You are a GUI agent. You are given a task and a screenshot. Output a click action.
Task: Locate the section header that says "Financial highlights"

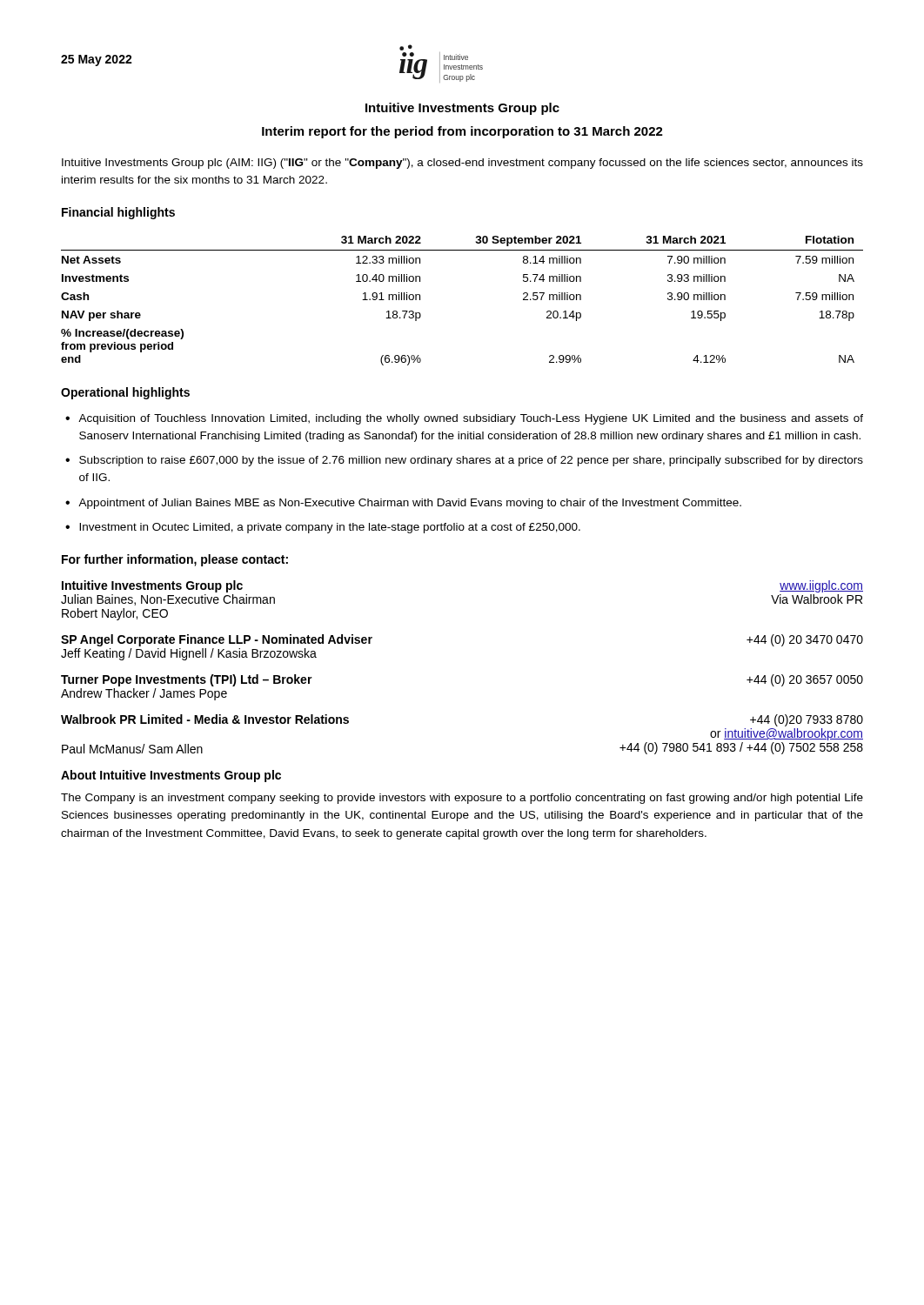point(118,212)
